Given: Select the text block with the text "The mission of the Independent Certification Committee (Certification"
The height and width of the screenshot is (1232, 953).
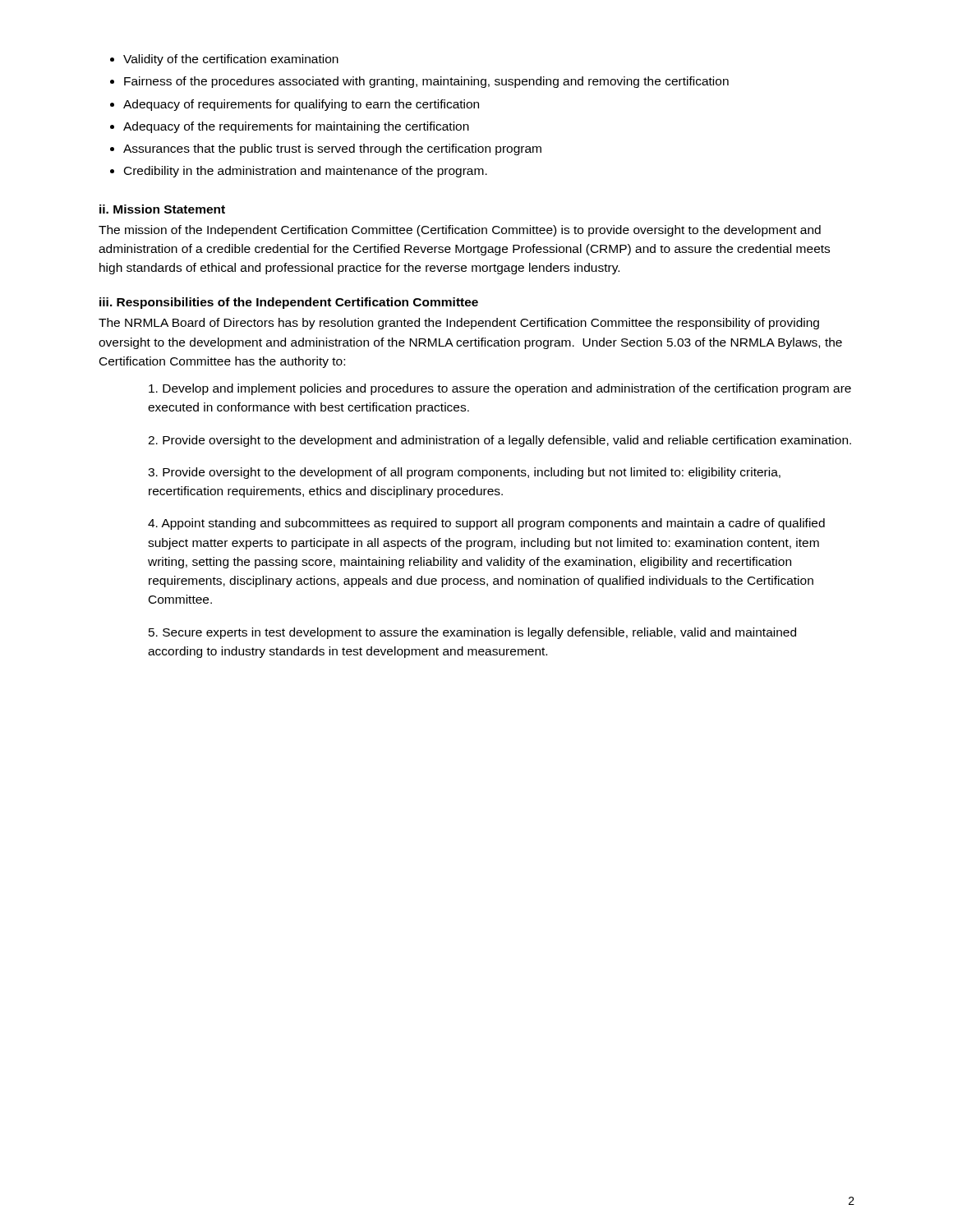Looking at the screenshot, I should (x=464, y=248).
